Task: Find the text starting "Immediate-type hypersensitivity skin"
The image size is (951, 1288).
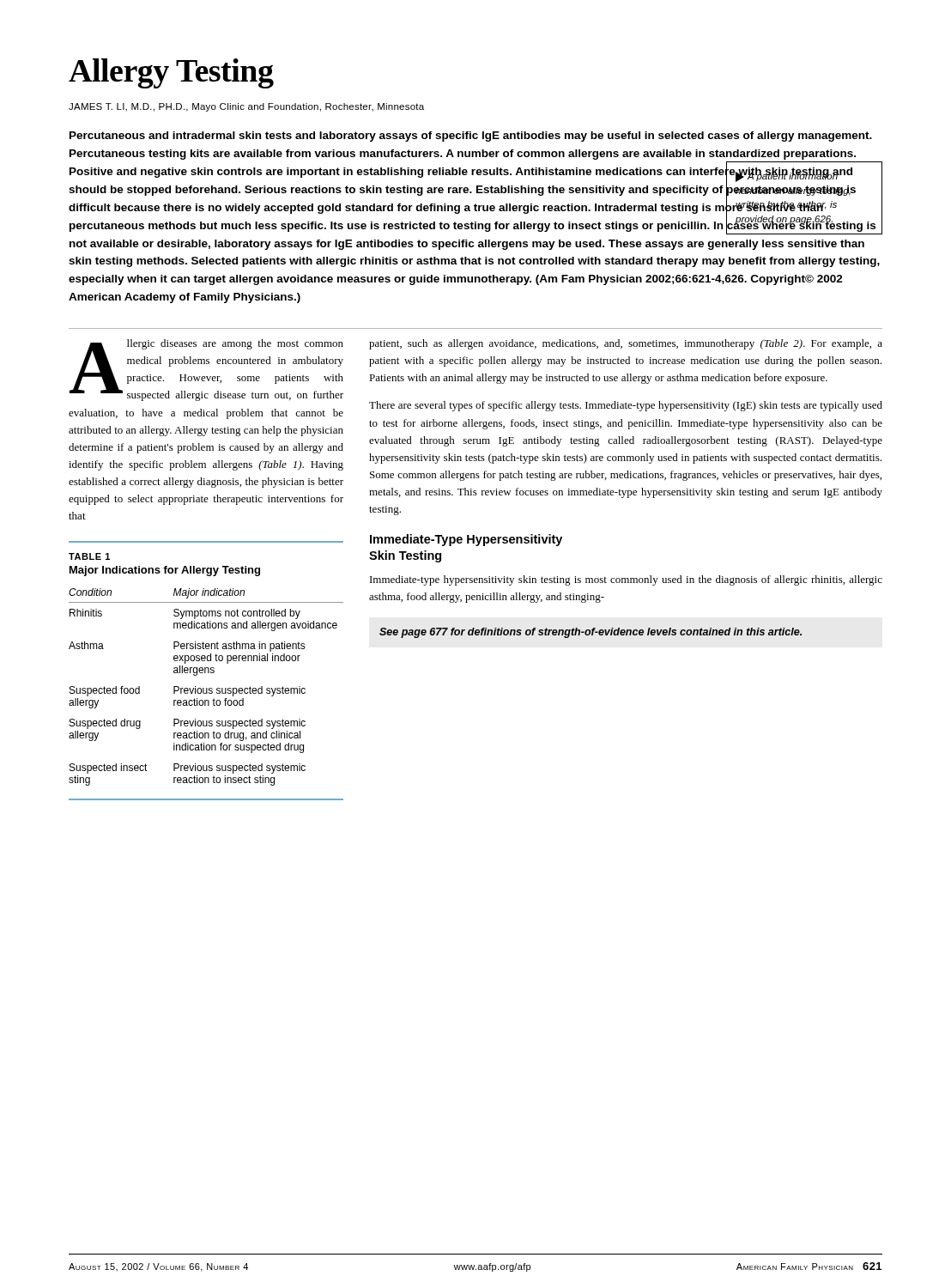Action: (626, 588)
